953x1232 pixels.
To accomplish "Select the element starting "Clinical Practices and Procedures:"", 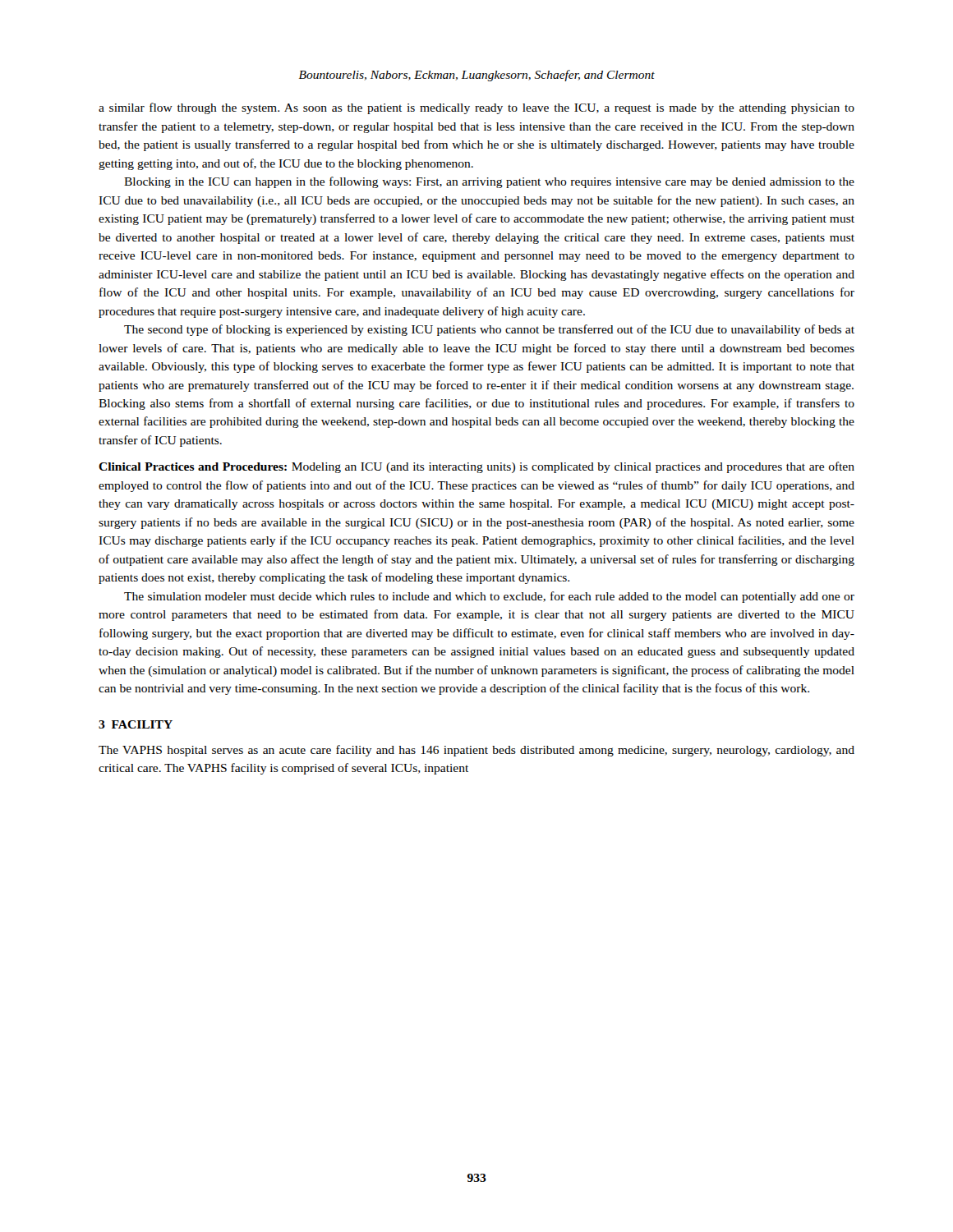I will tap(476, 578).
